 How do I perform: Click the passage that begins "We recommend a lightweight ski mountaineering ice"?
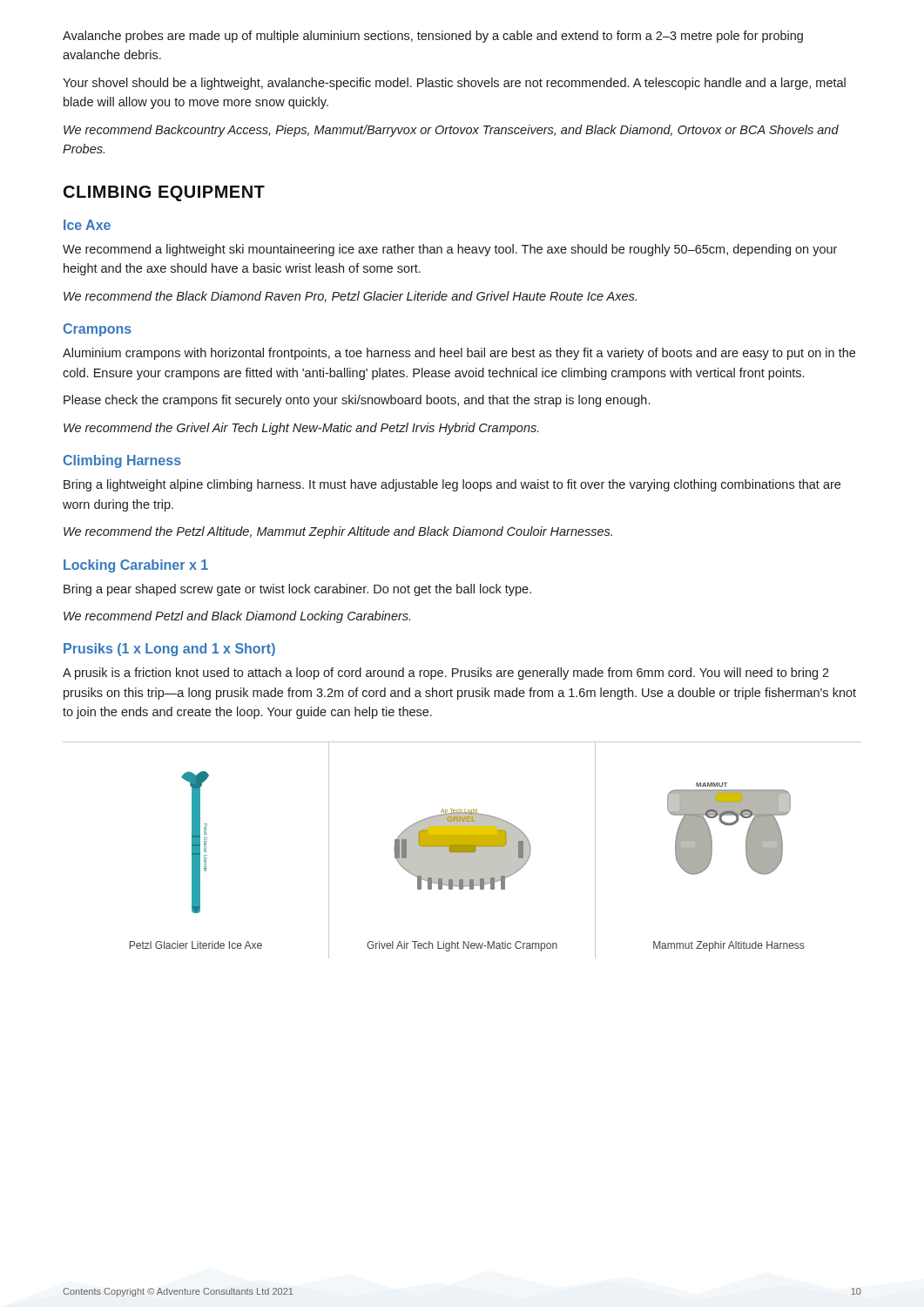click(450, 259)
